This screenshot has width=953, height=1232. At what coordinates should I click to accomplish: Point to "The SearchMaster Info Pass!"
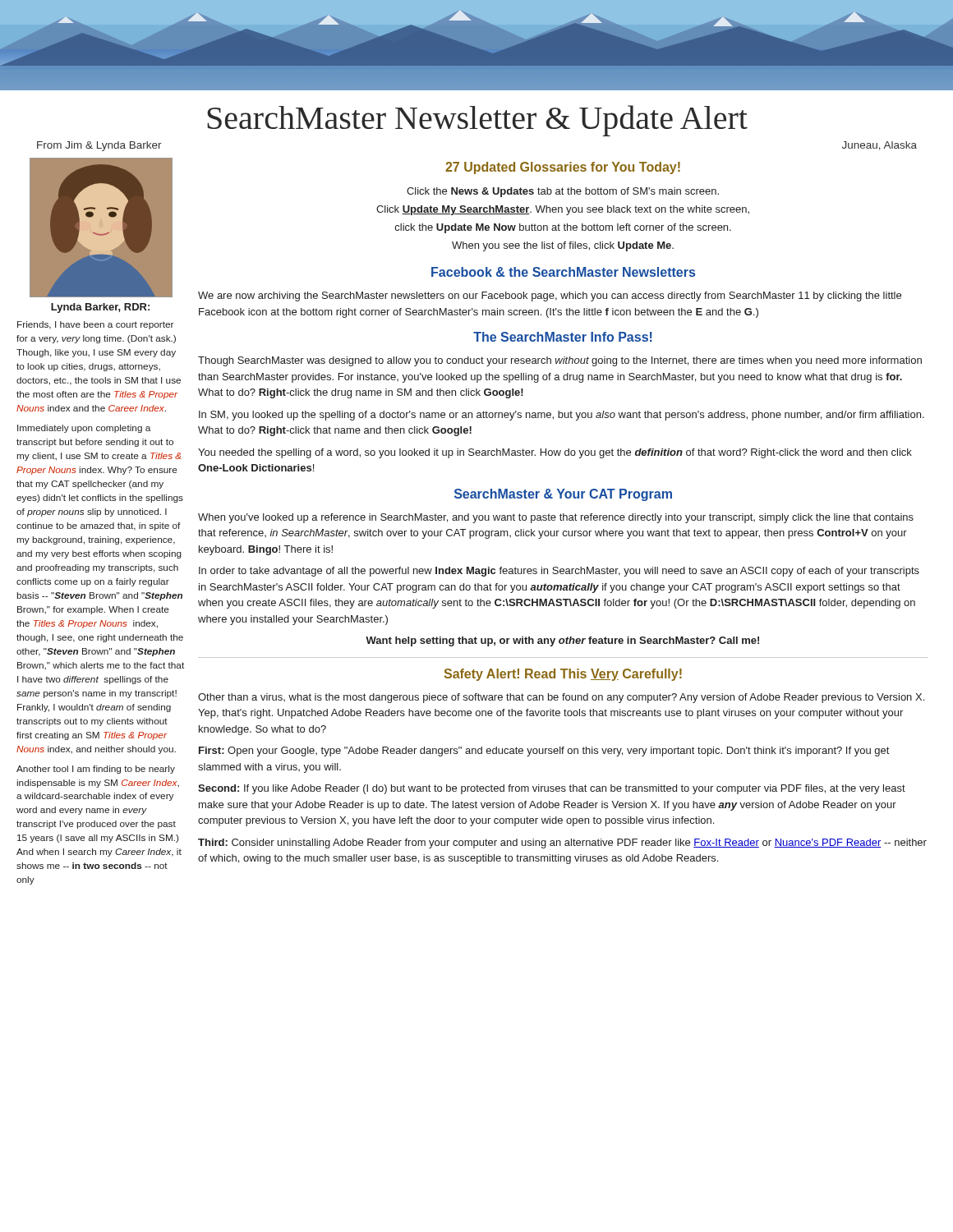pyautogui.click(x=563, y=337)
